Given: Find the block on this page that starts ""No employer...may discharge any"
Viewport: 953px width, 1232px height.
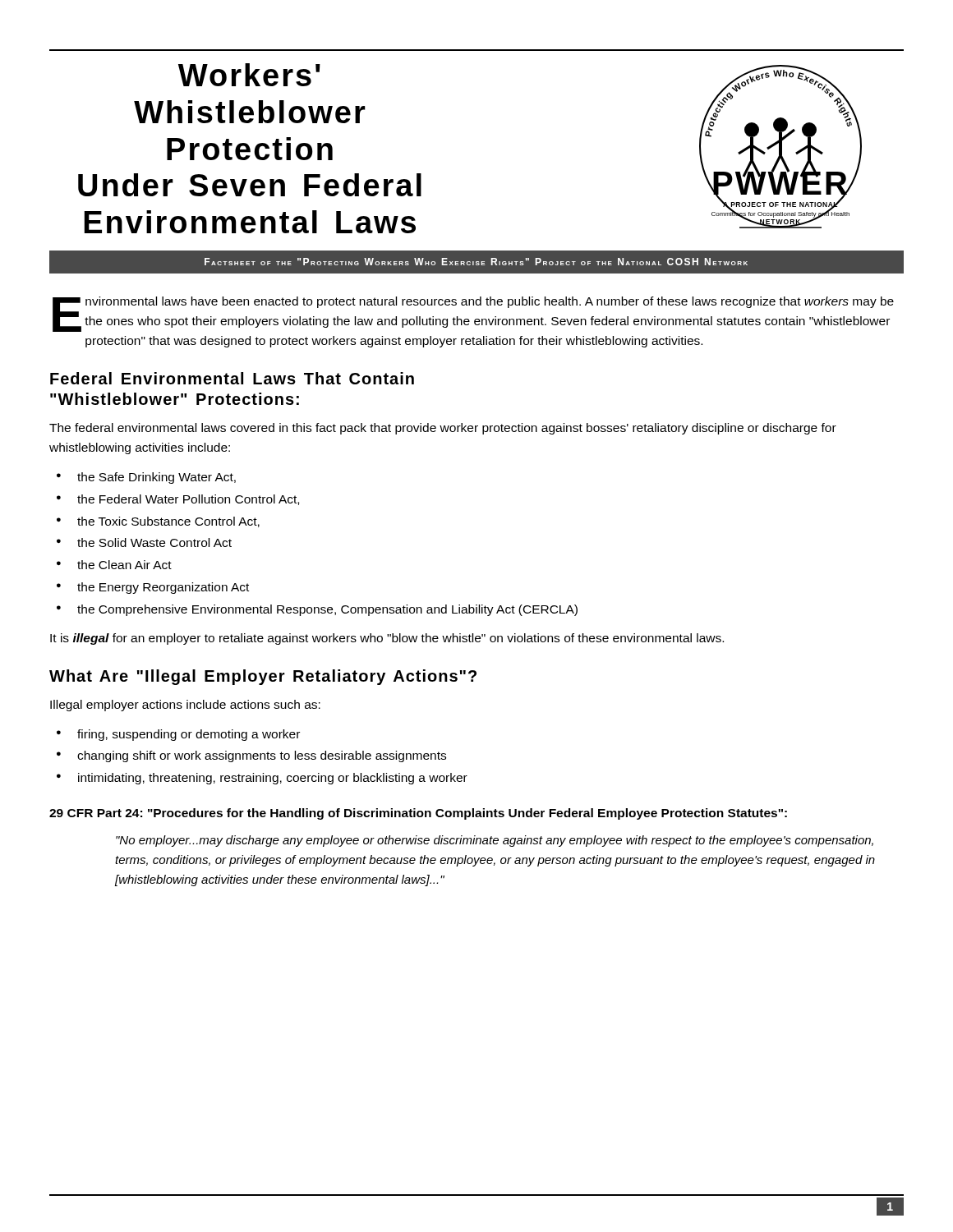Looking at the screenshot, I should pos(495,860).
